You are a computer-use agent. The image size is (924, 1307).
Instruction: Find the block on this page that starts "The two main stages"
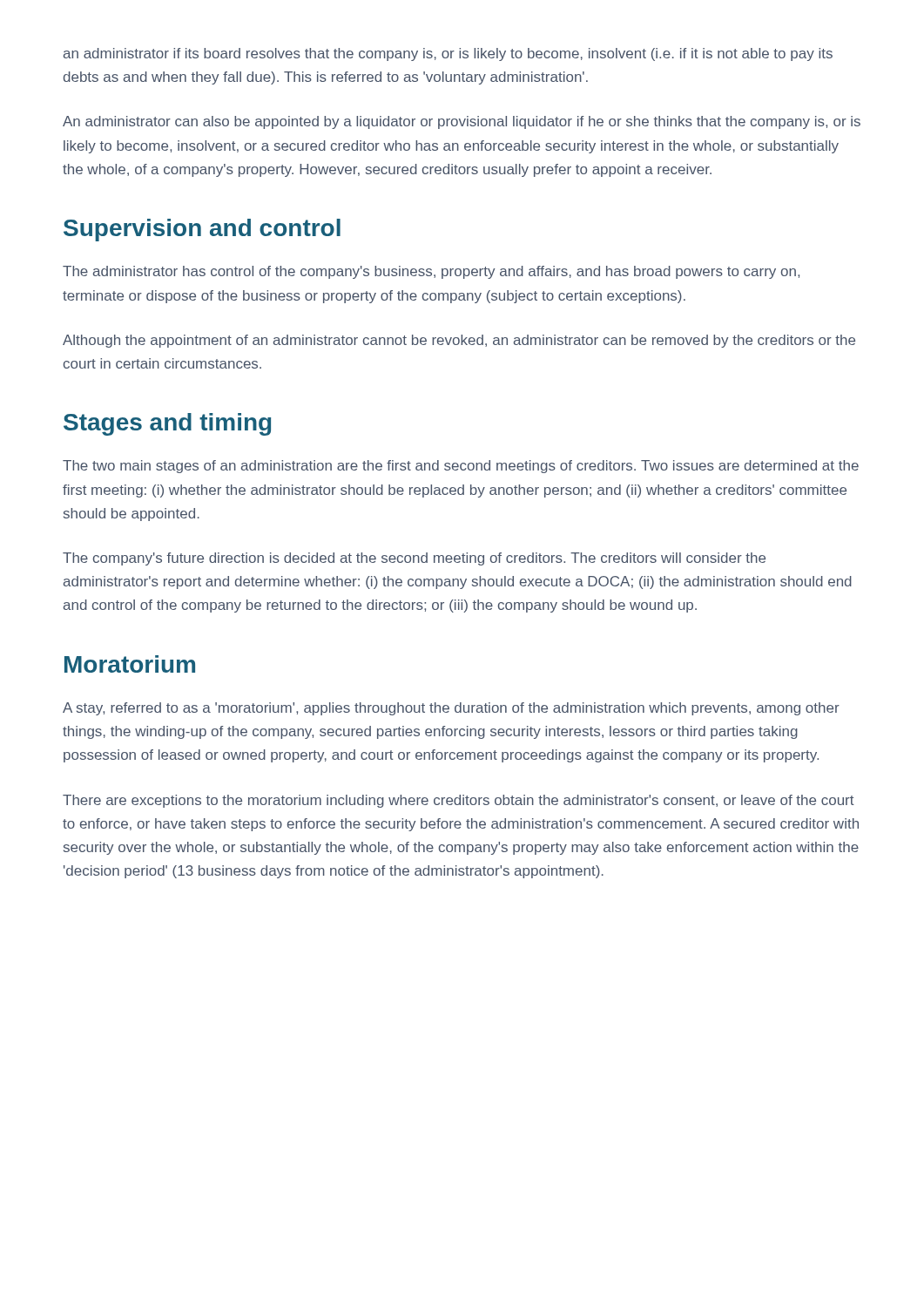point(461,490)
